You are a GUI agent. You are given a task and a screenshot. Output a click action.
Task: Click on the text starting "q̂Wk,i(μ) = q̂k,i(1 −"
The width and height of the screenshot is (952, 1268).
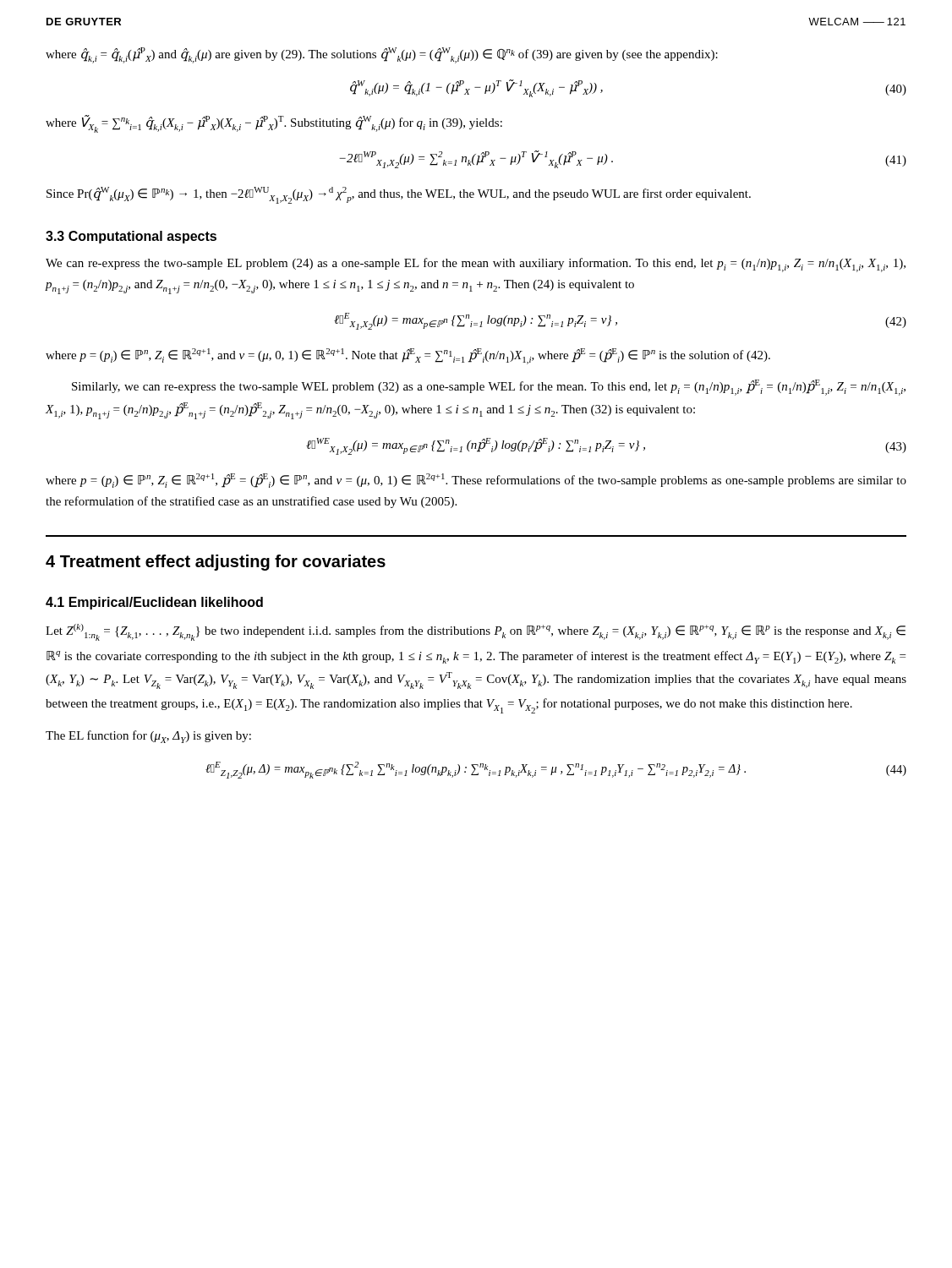pyautogui.click(x=490, y=88)
